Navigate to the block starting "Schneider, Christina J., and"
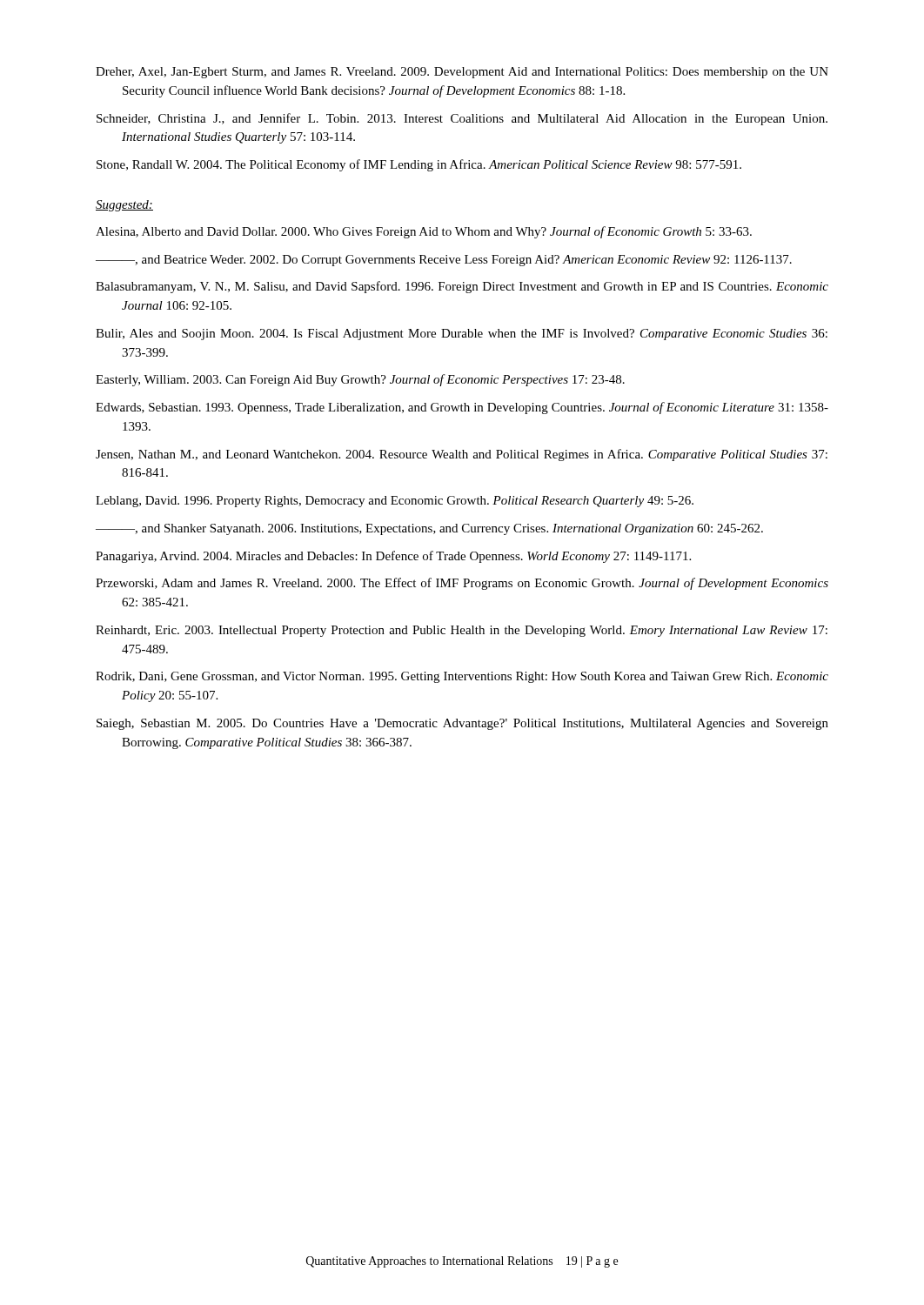Viewport: 924px width, 1305px height. [462, 127]
